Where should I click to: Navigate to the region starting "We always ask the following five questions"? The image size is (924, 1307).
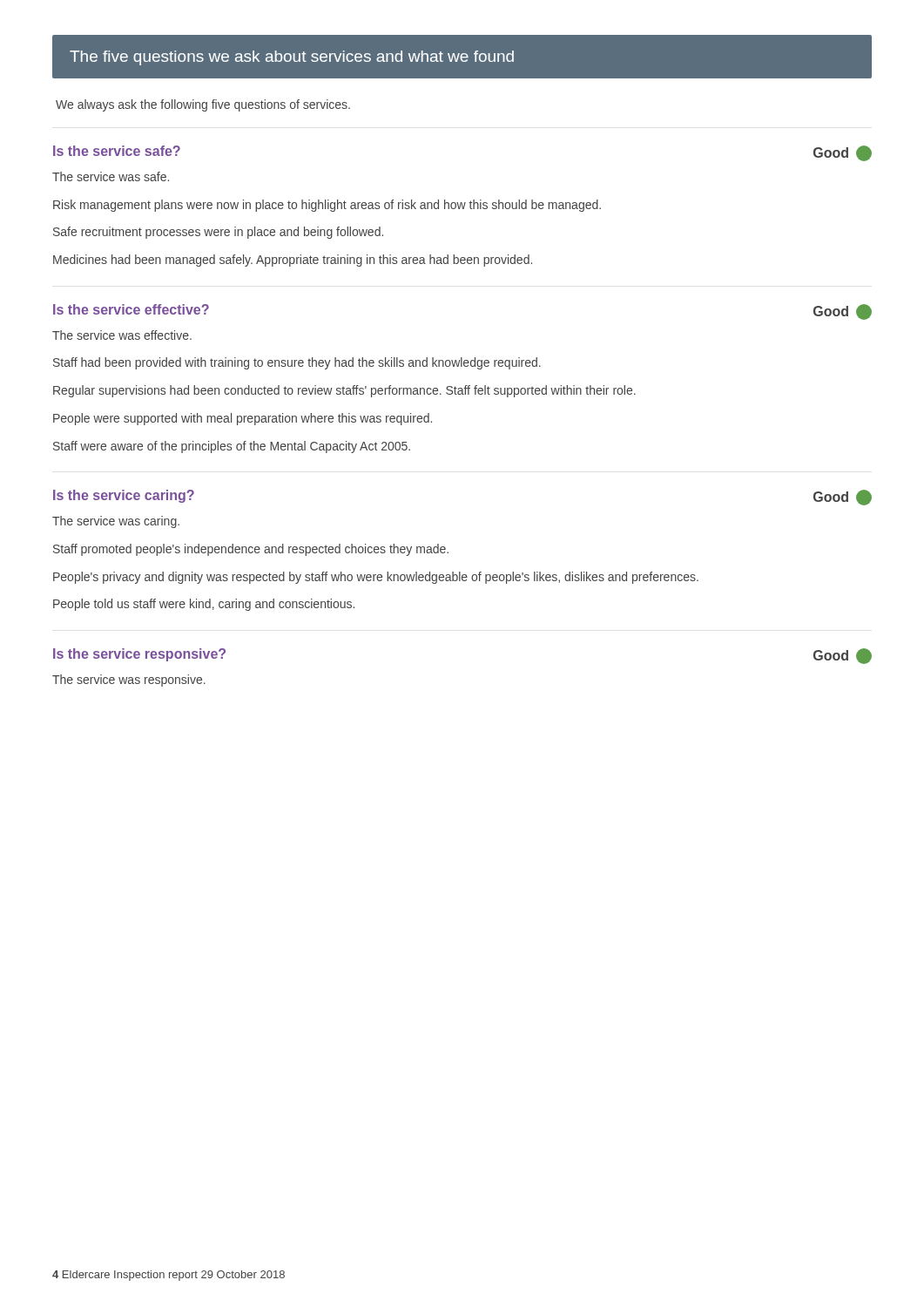(x=203, y=105)
